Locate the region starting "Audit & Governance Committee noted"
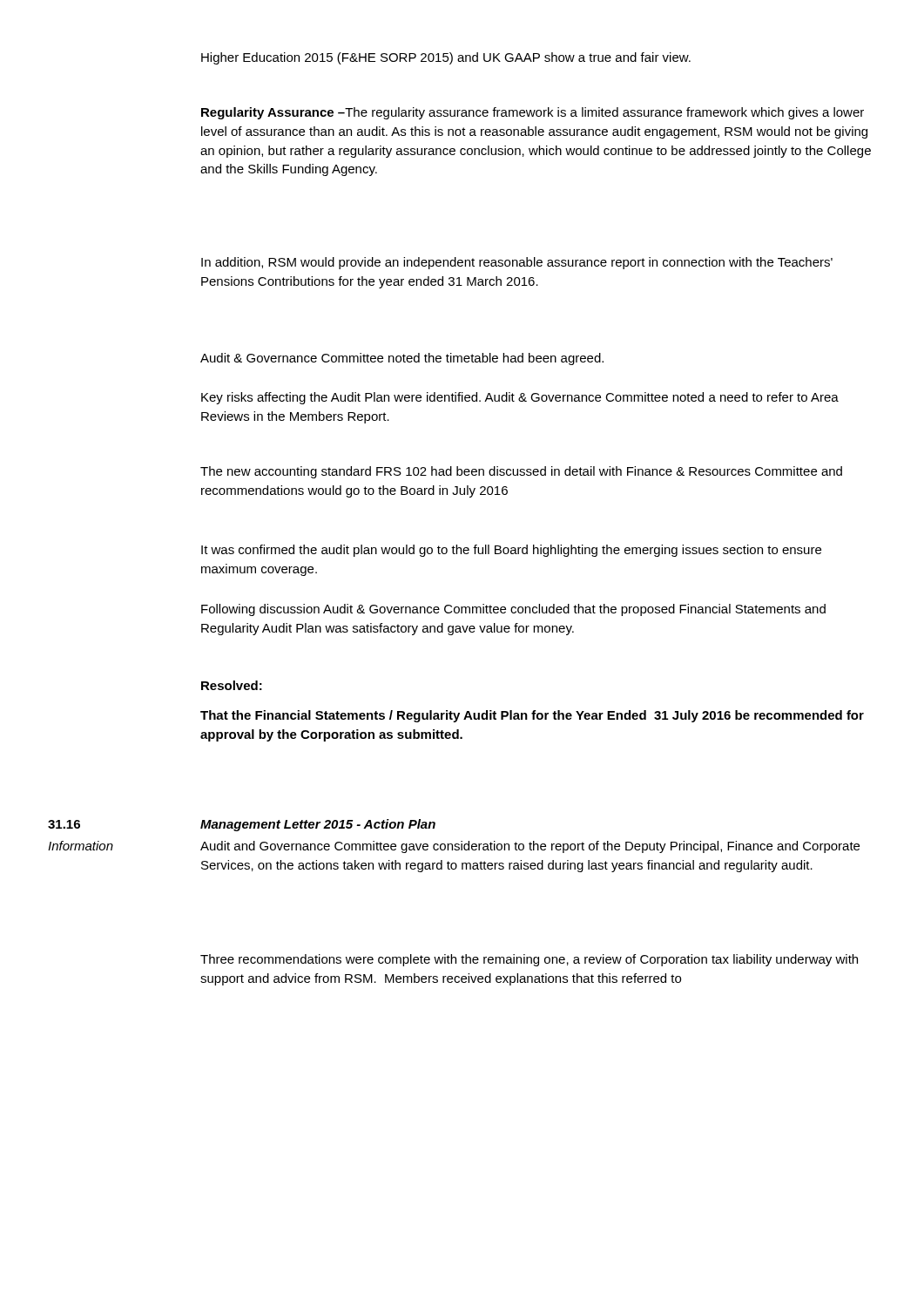924x1307 pixels. [x=538, y=358]
